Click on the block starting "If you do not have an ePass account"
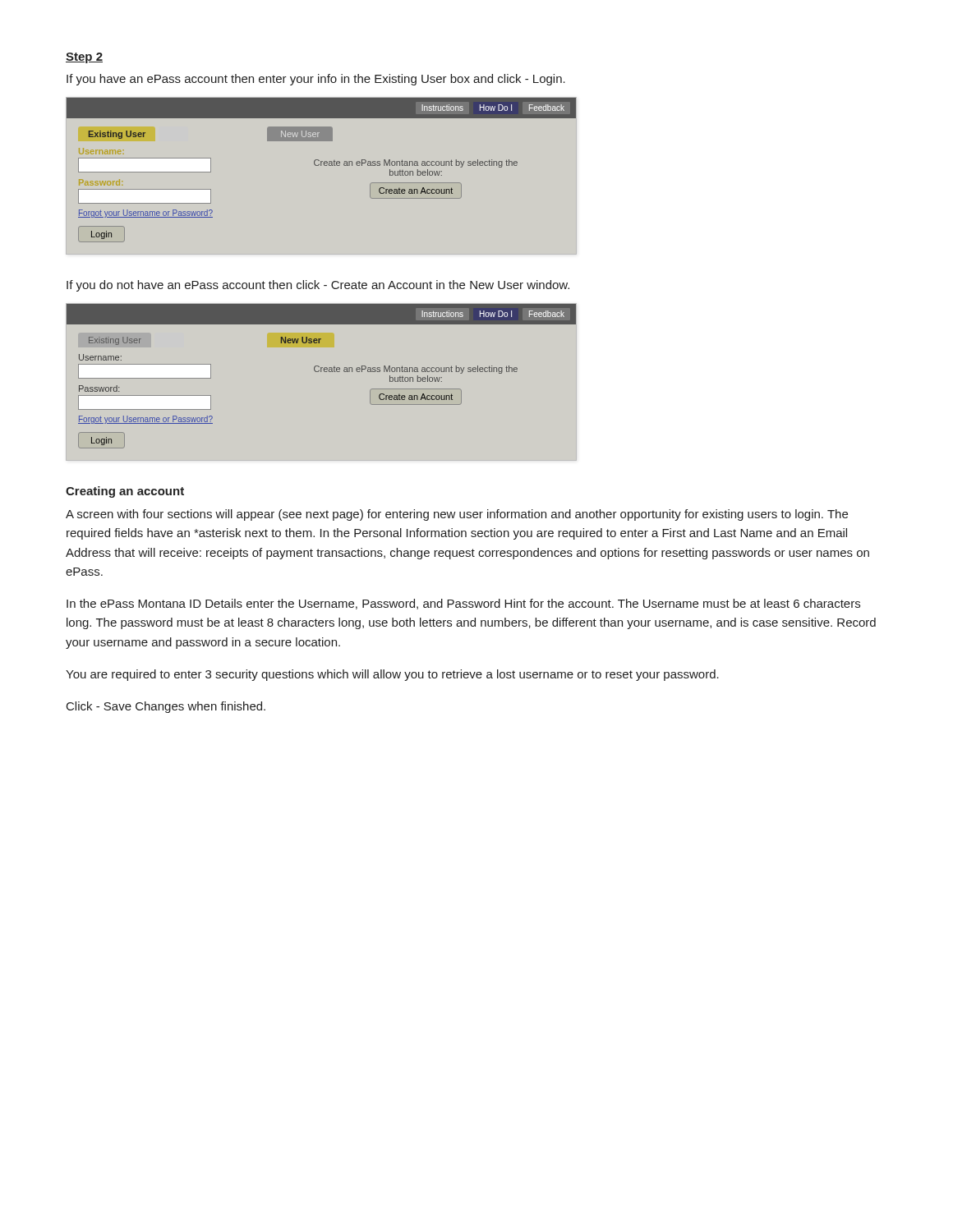 pyautogui.click(x=318, y=285)
